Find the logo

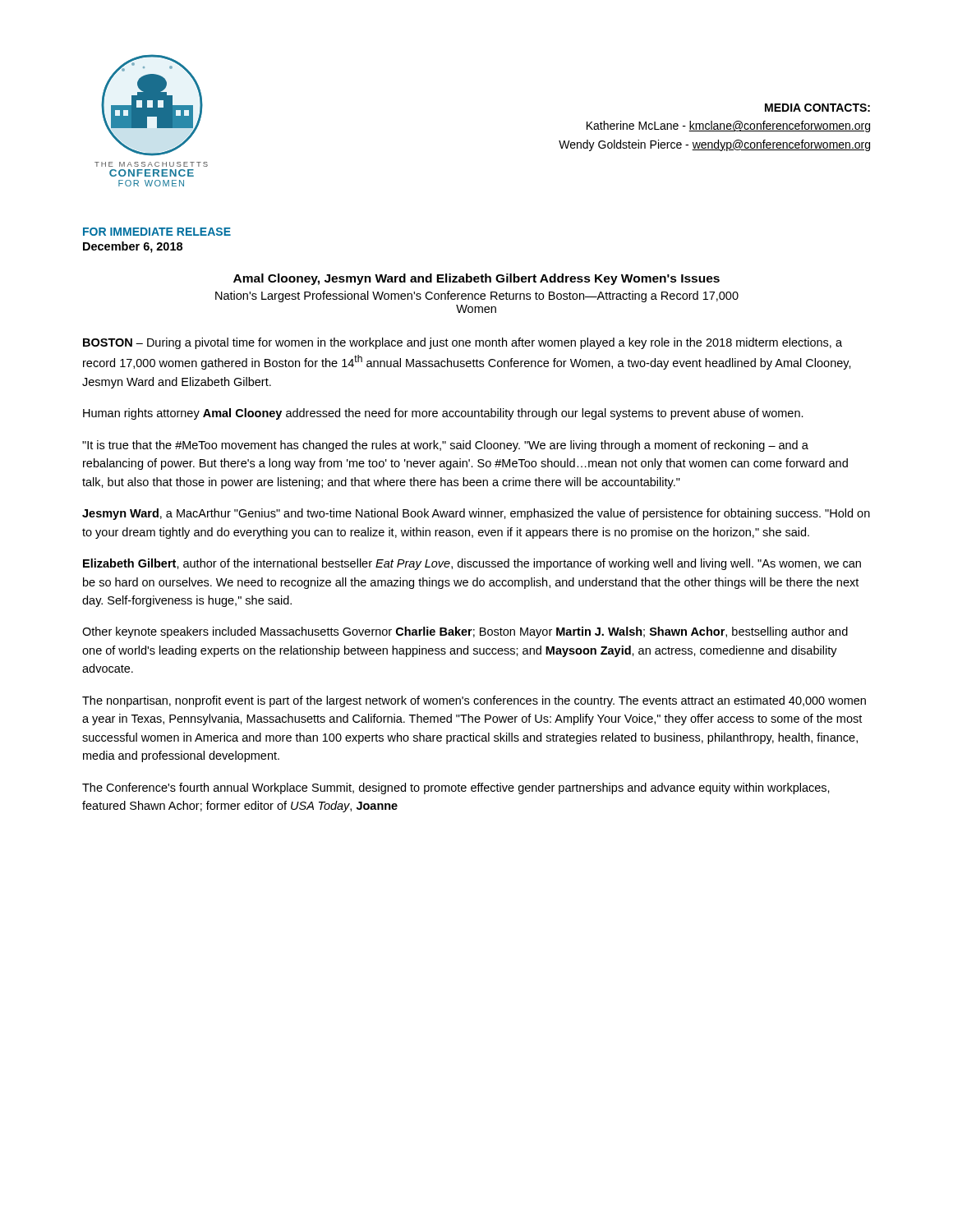click(164, 121)
